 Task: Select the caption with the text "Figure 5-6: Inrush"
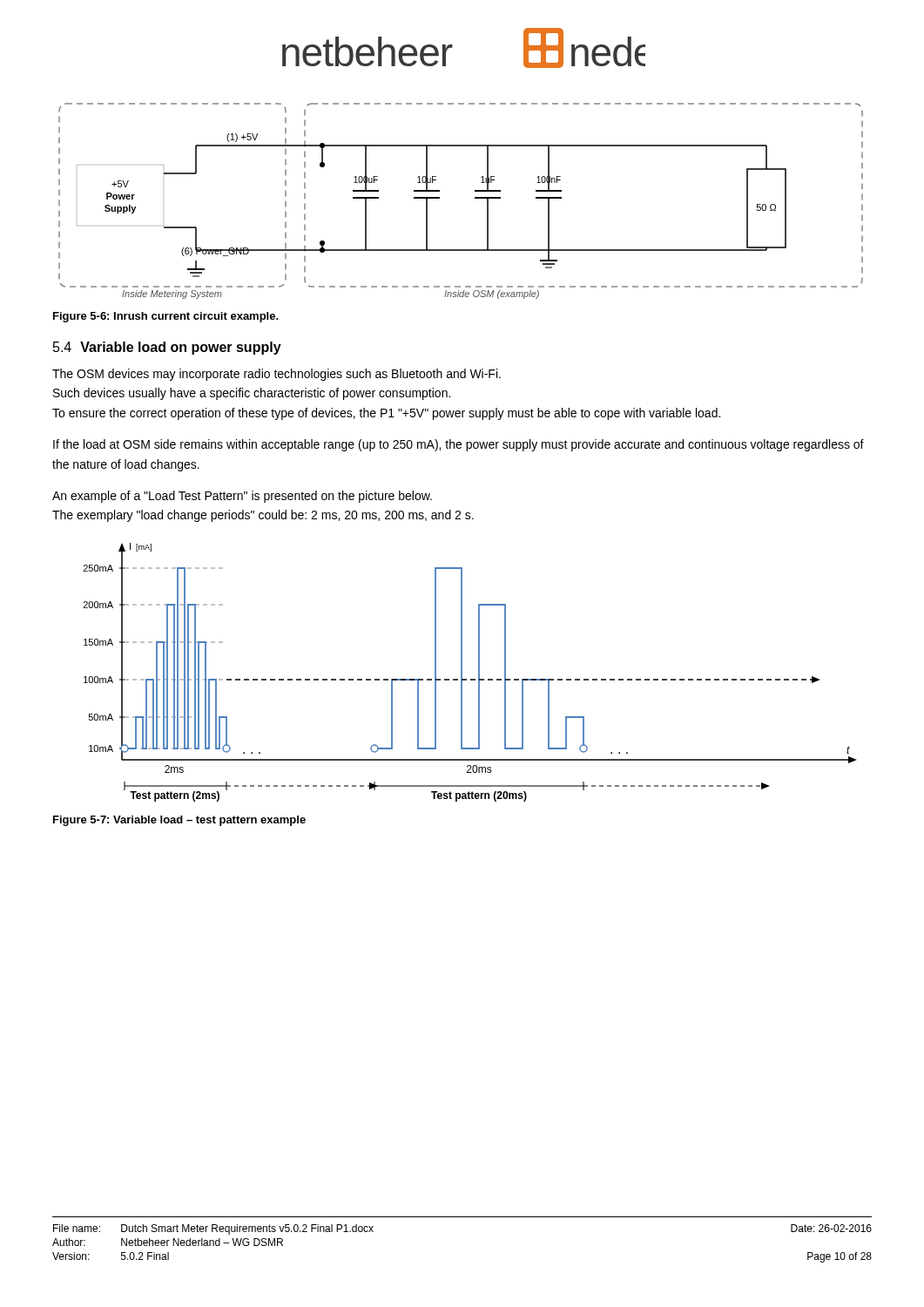pos(166,316)
